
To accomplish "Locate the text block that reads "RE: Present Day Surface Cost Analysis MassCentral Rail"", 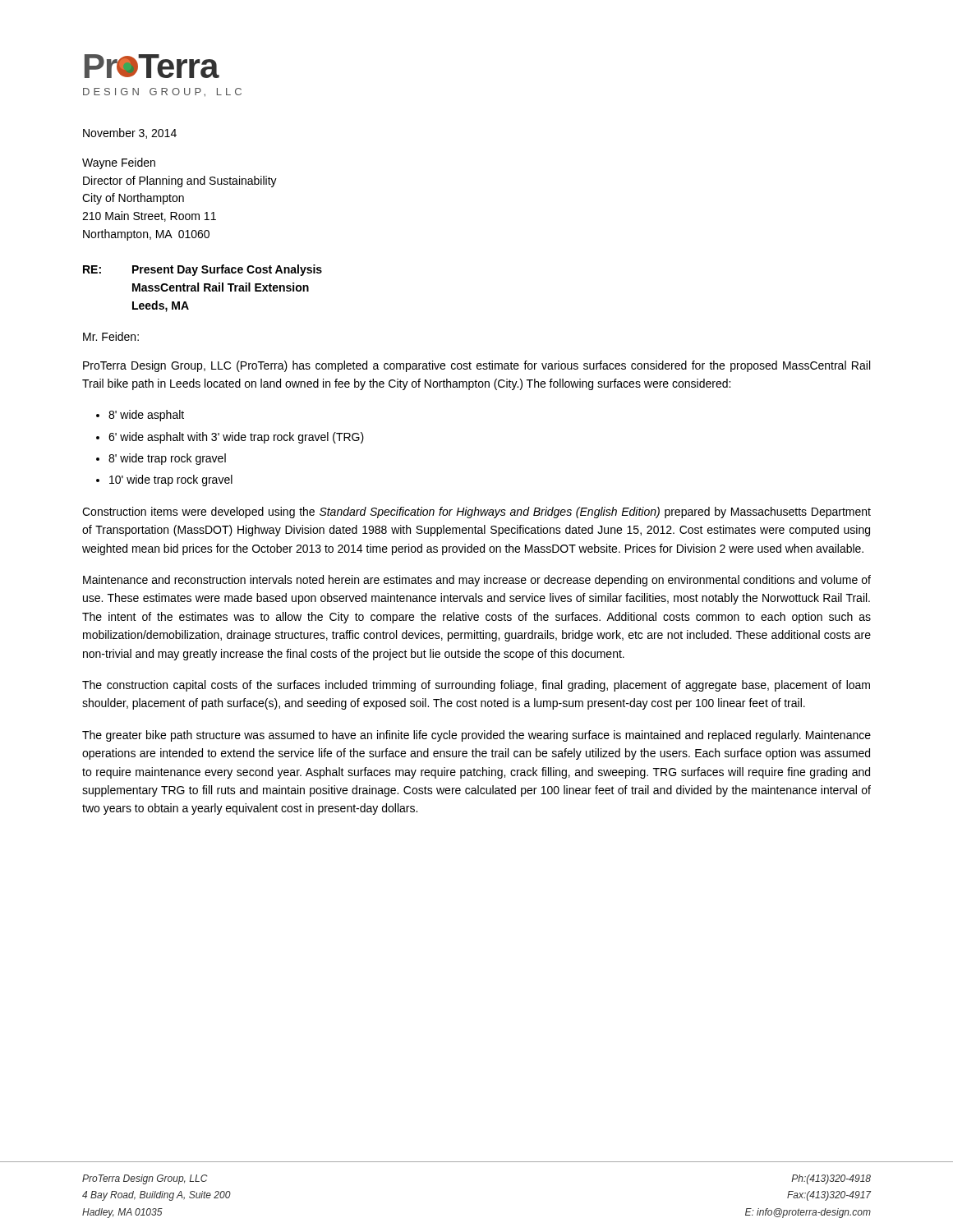I will click(x=202, y=288).
